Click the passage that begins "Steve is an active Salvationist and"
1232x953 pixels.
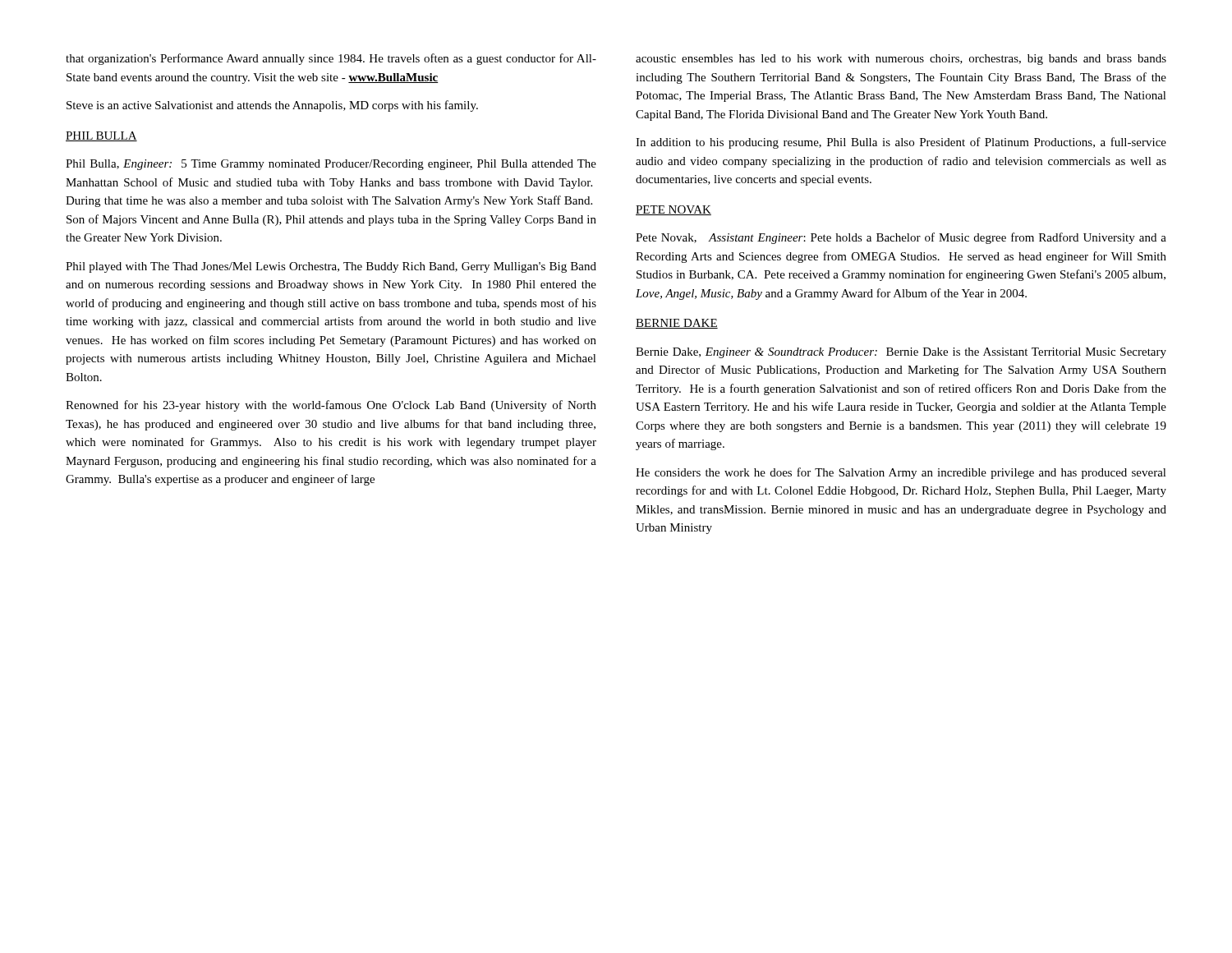tap(331, 105)
